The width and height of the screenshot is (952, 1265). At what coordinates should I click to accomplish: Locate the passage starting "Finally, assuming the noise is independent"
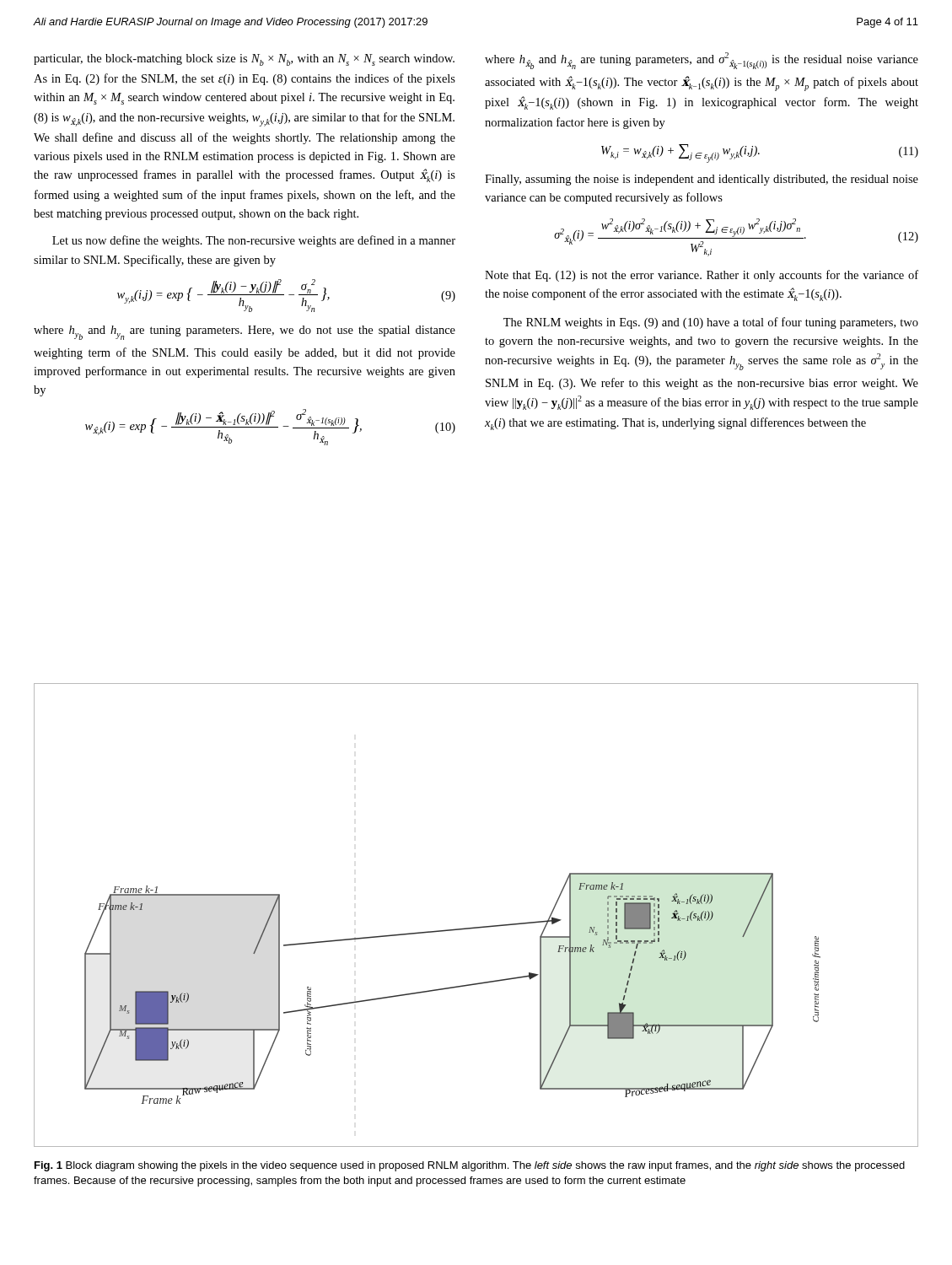tap(702, 188)
